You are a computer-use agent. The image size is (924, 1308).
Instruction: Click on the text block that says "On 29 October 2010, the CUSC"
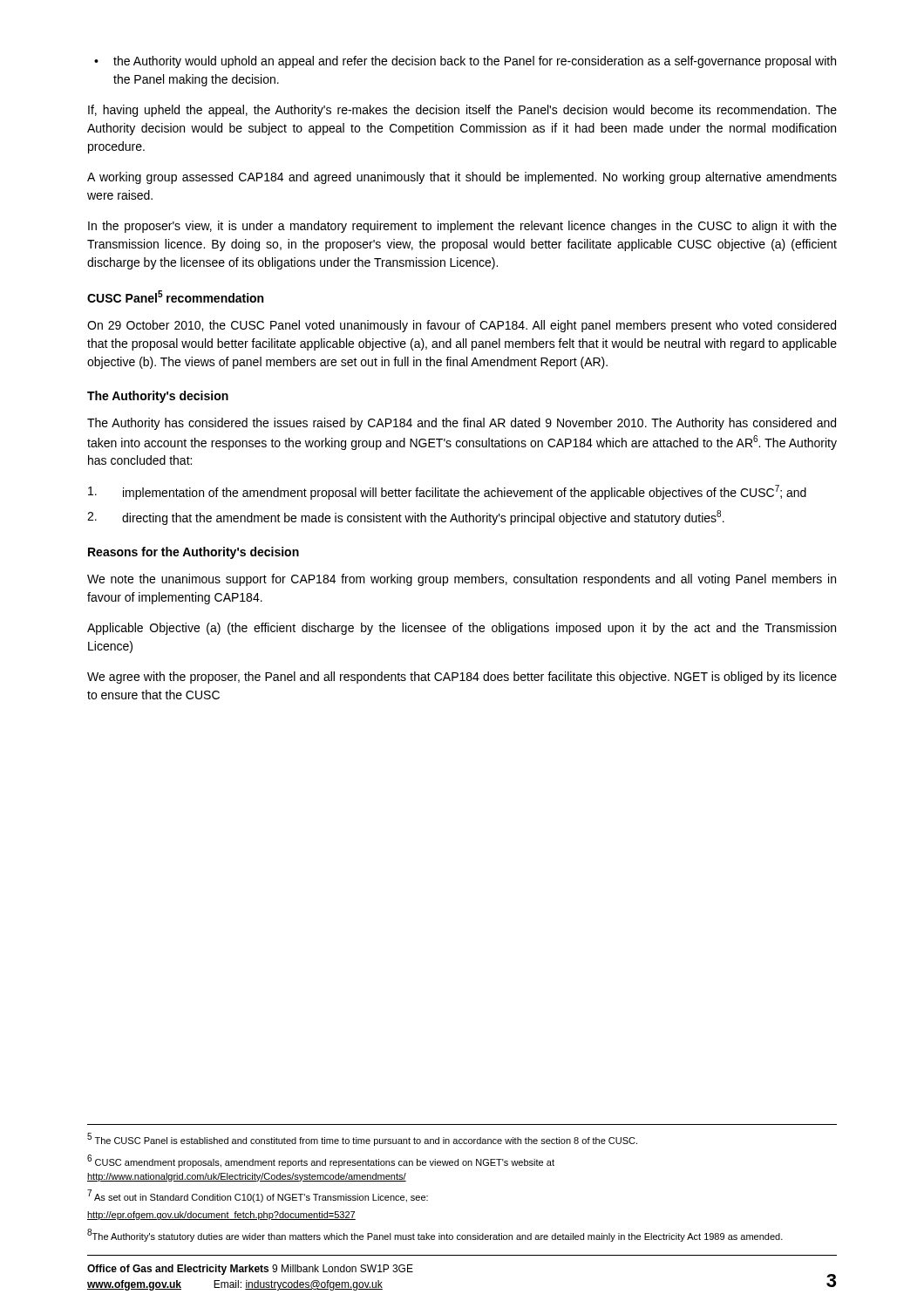pos(462,344)
